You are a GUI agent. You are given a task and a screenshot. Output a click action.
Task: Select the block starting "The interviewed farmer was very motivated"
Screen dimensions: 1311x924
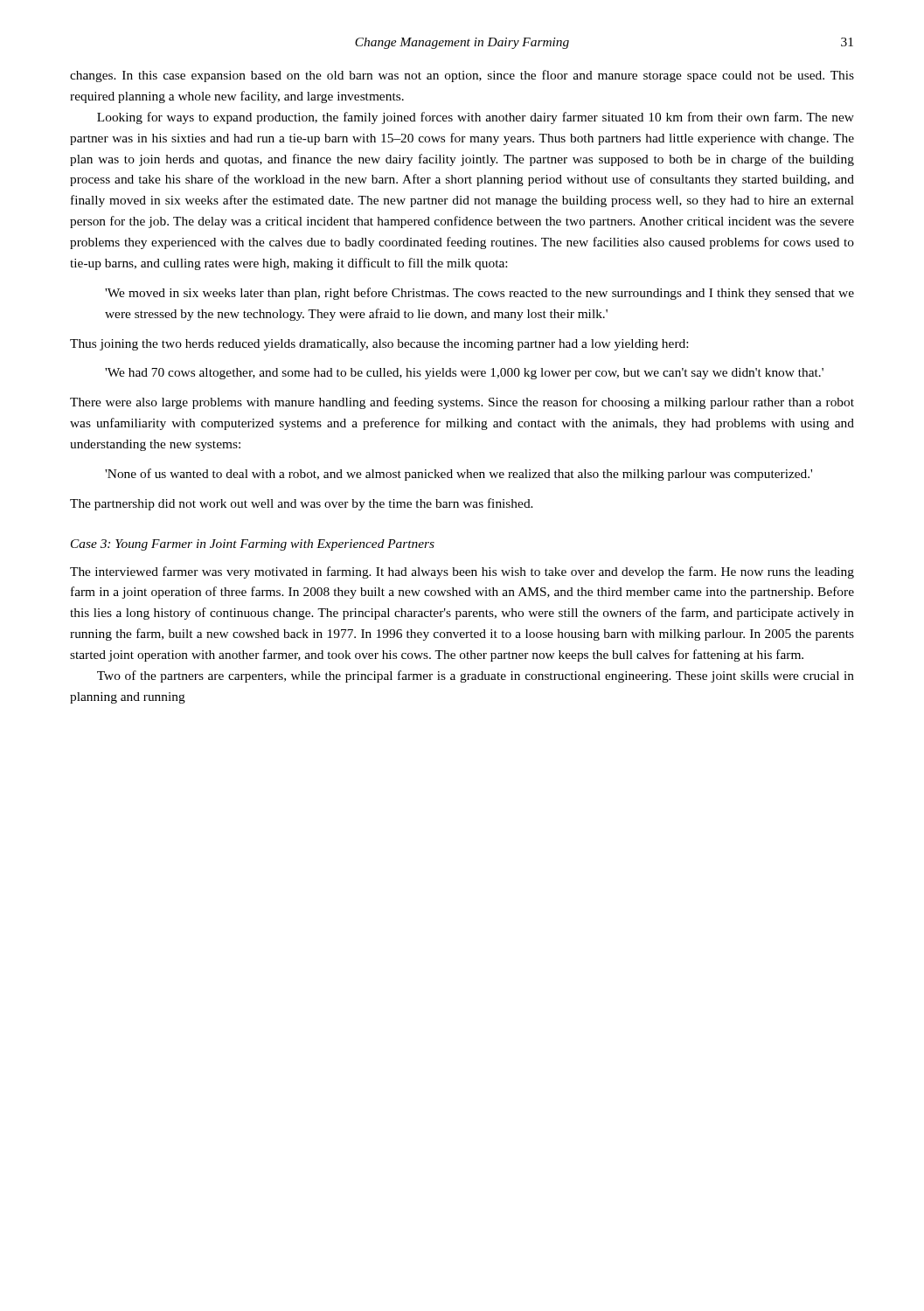point(462,613)
